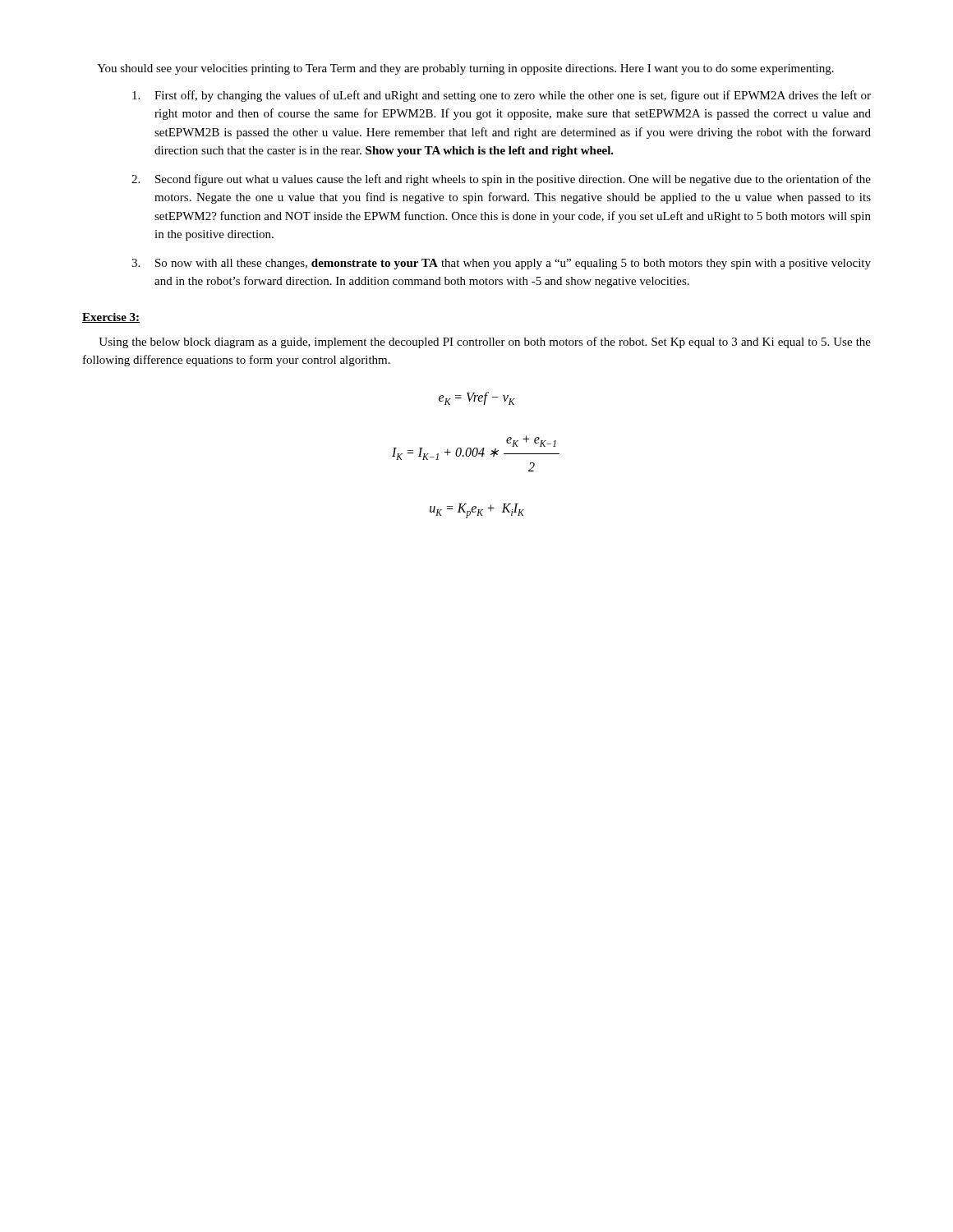Where does it say "Exercise 3:"?
Image resolution: width=953 pixels, height=1232 pixels.
coord(111,317)
